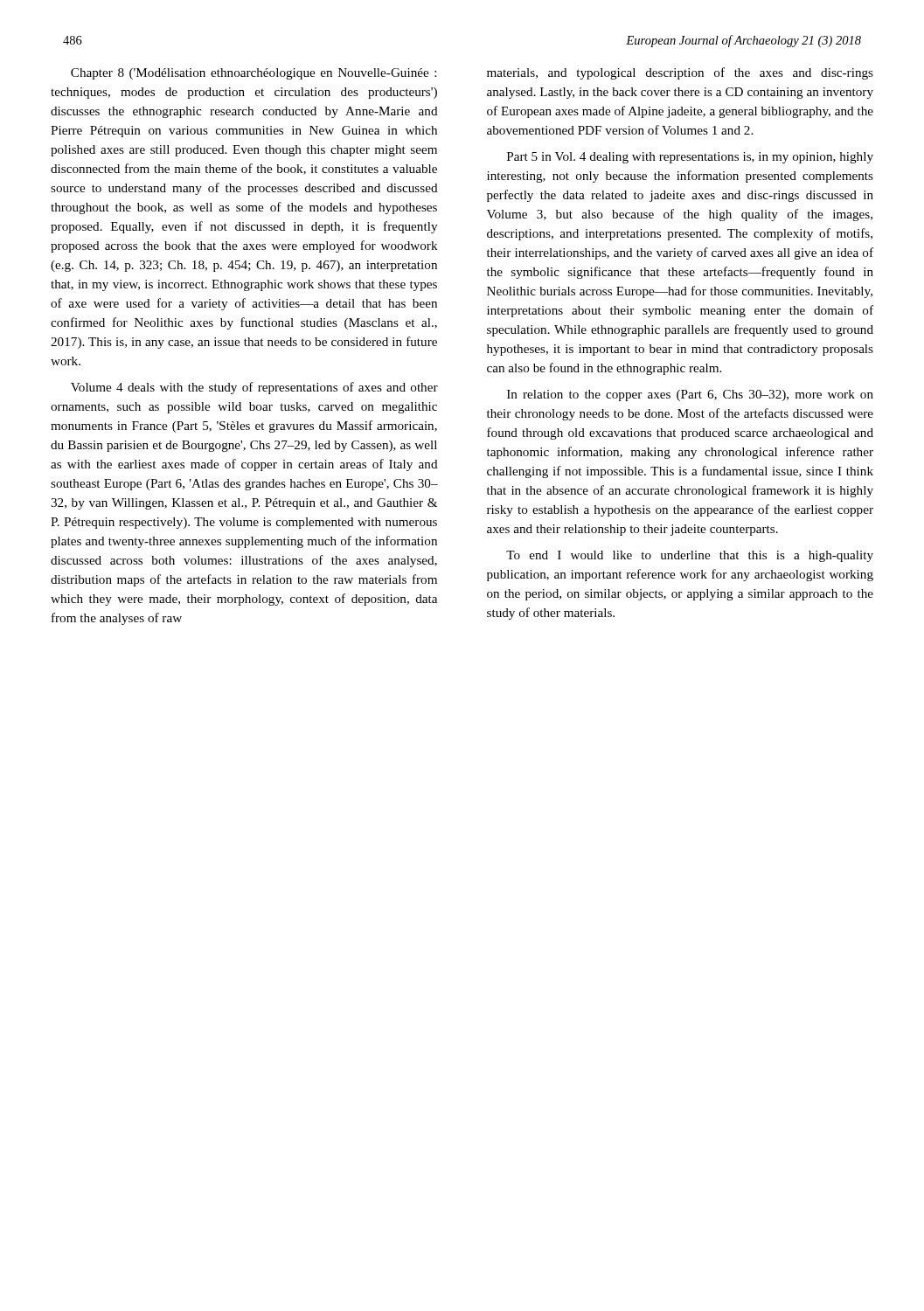Click on the block starting "materials, and typological"
This screenshot has width=924, height=1311.
click(680, 342)
